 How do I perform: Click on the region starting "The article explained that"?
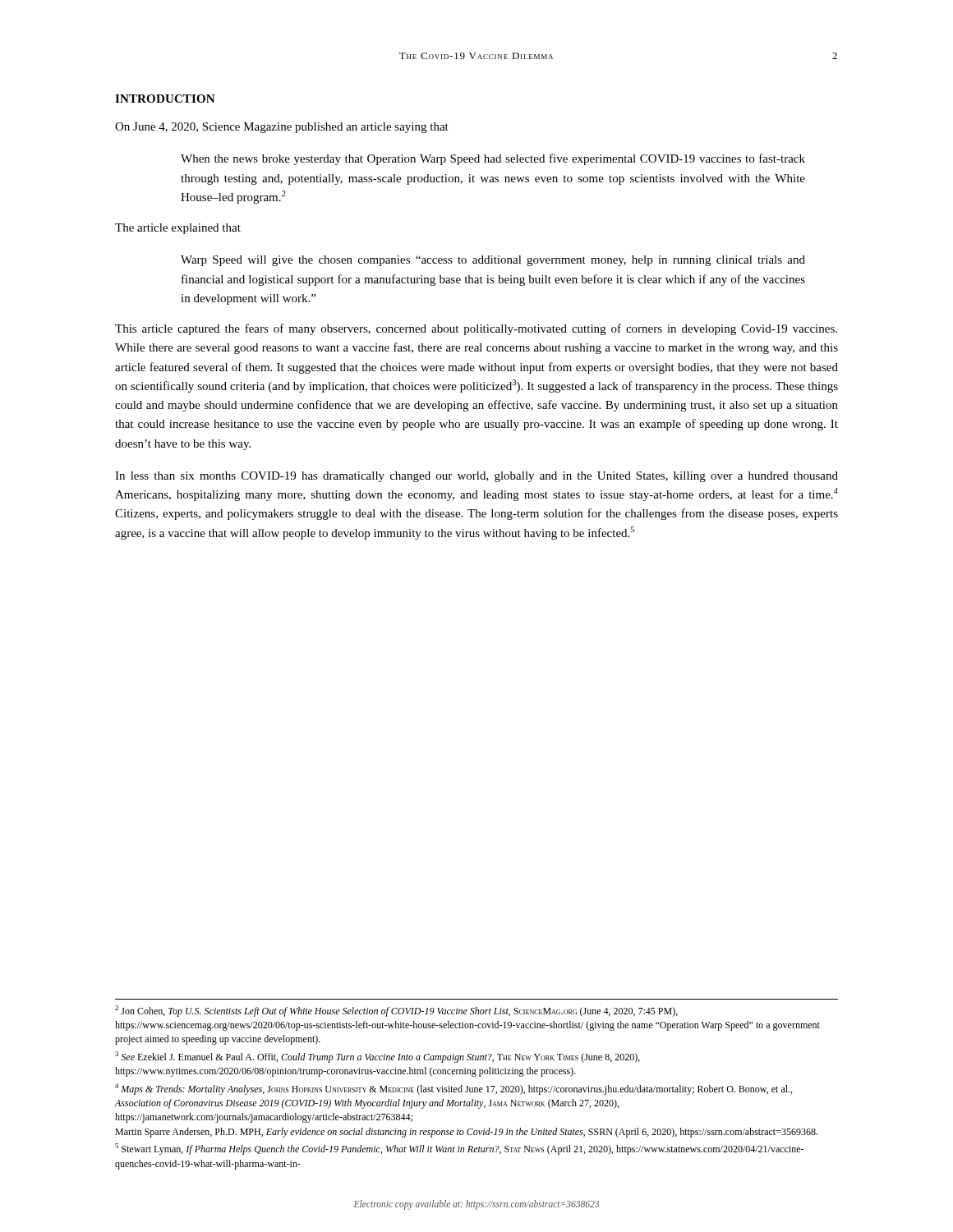pyautogui.click(x=178, y=227)
